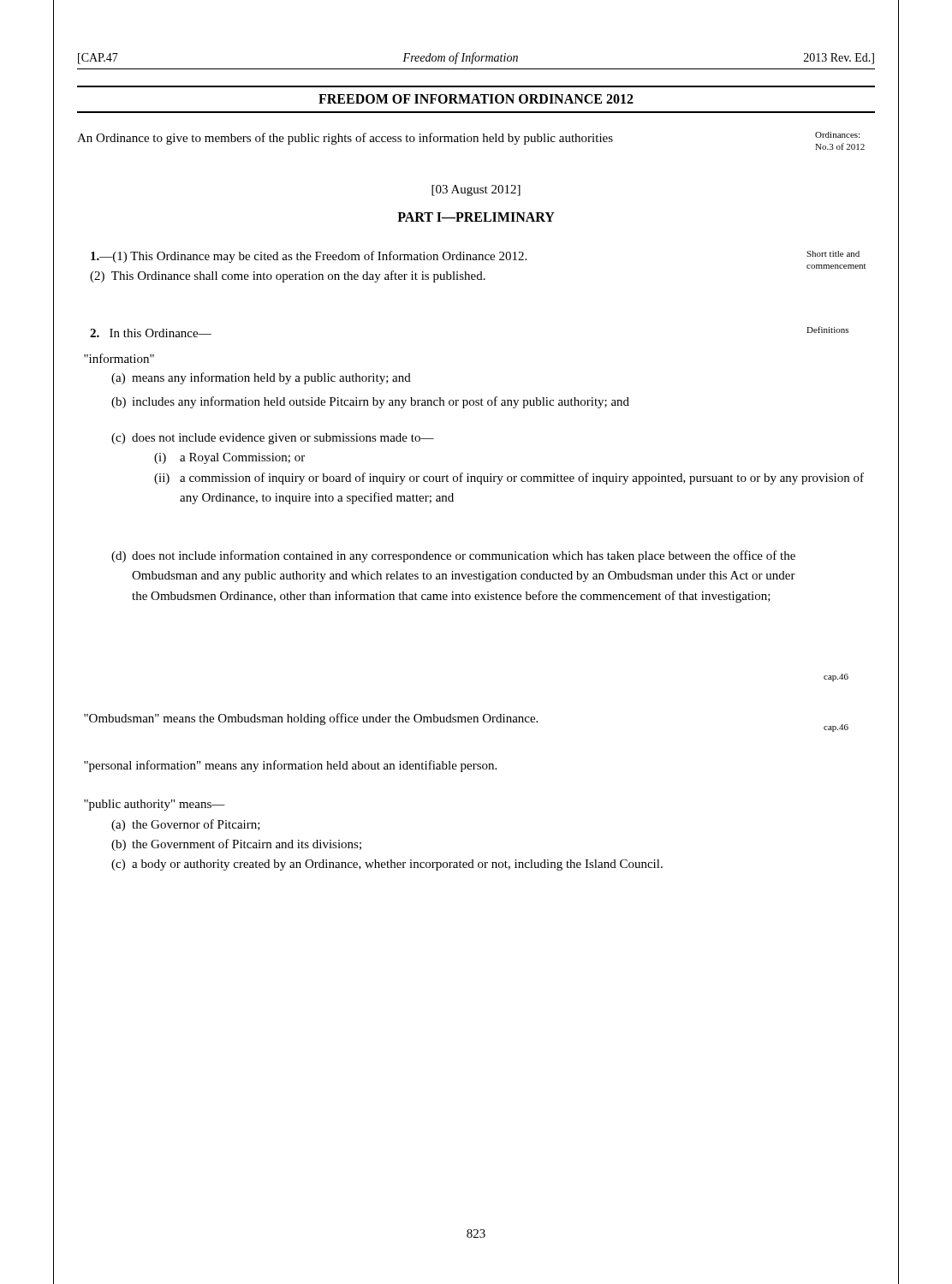Locate the text block that reads ""personal information" means any information held about an"
952x1284 pixels.
(x=287, y=765)
